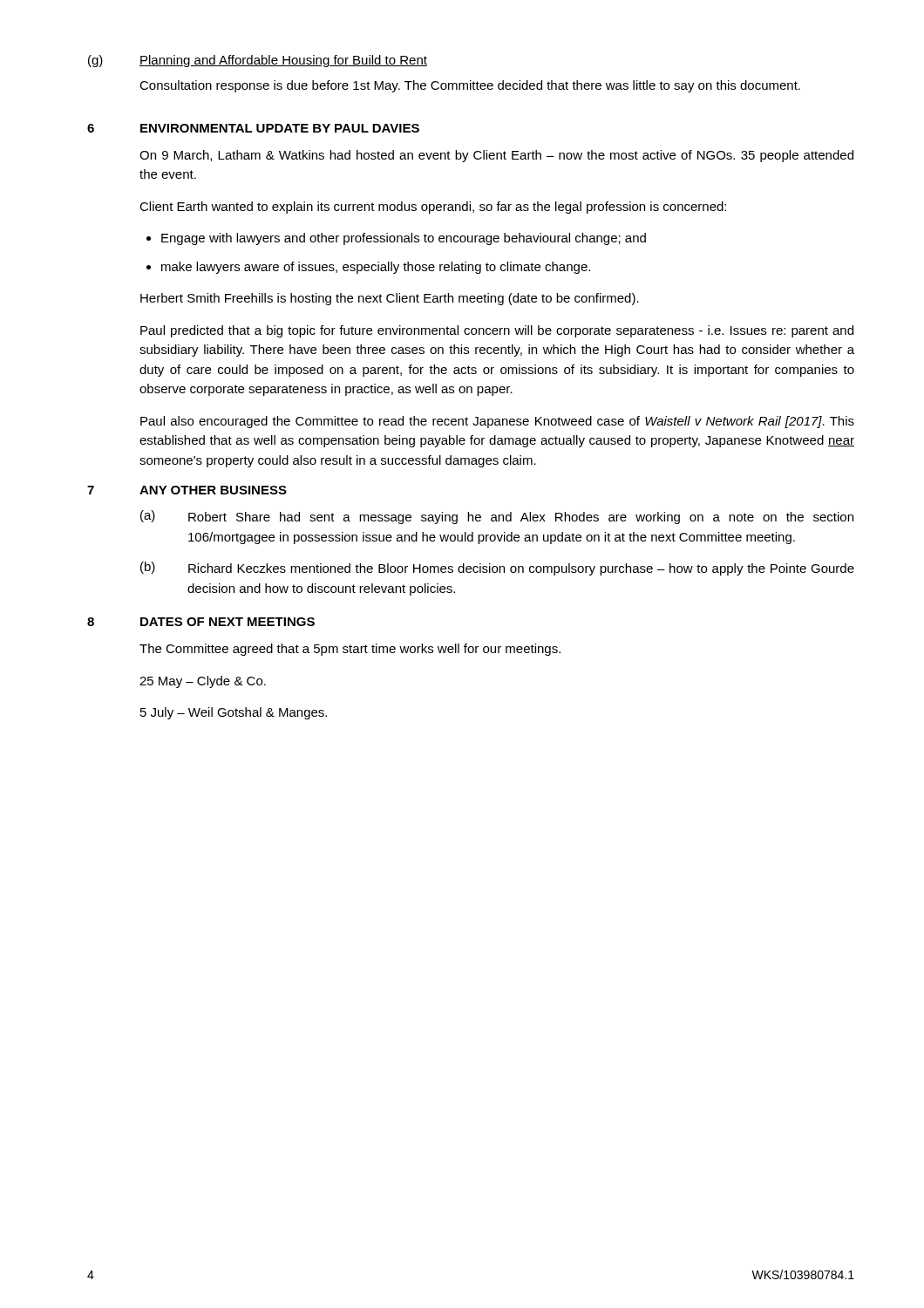Locate the list item with the text "(a) Robert Share had sent a message"
Viewport: 924px width, 1308px height.
tap(497, 527)
